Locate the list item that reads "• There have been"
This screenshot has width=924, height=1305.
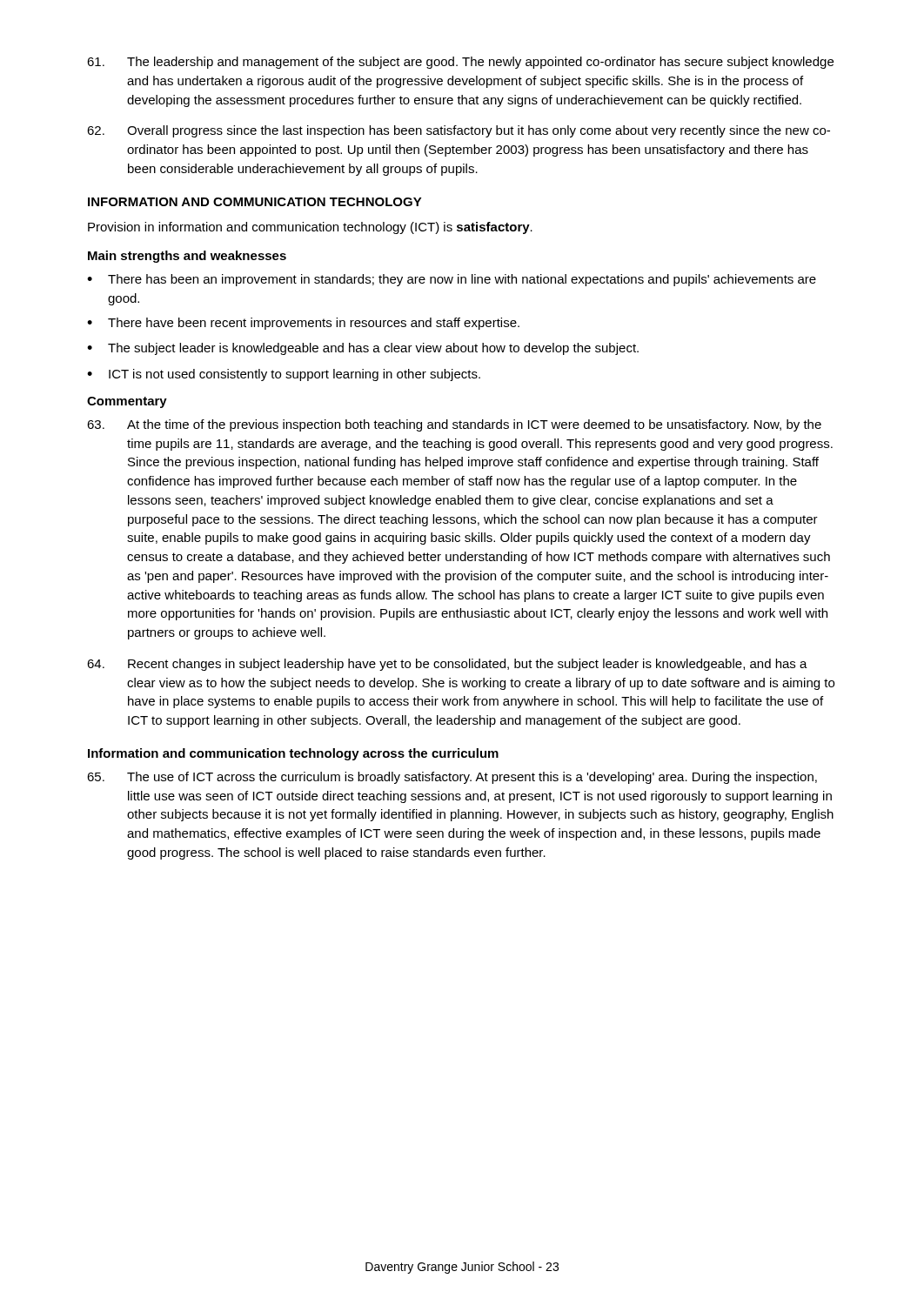(x=304, y=323)
